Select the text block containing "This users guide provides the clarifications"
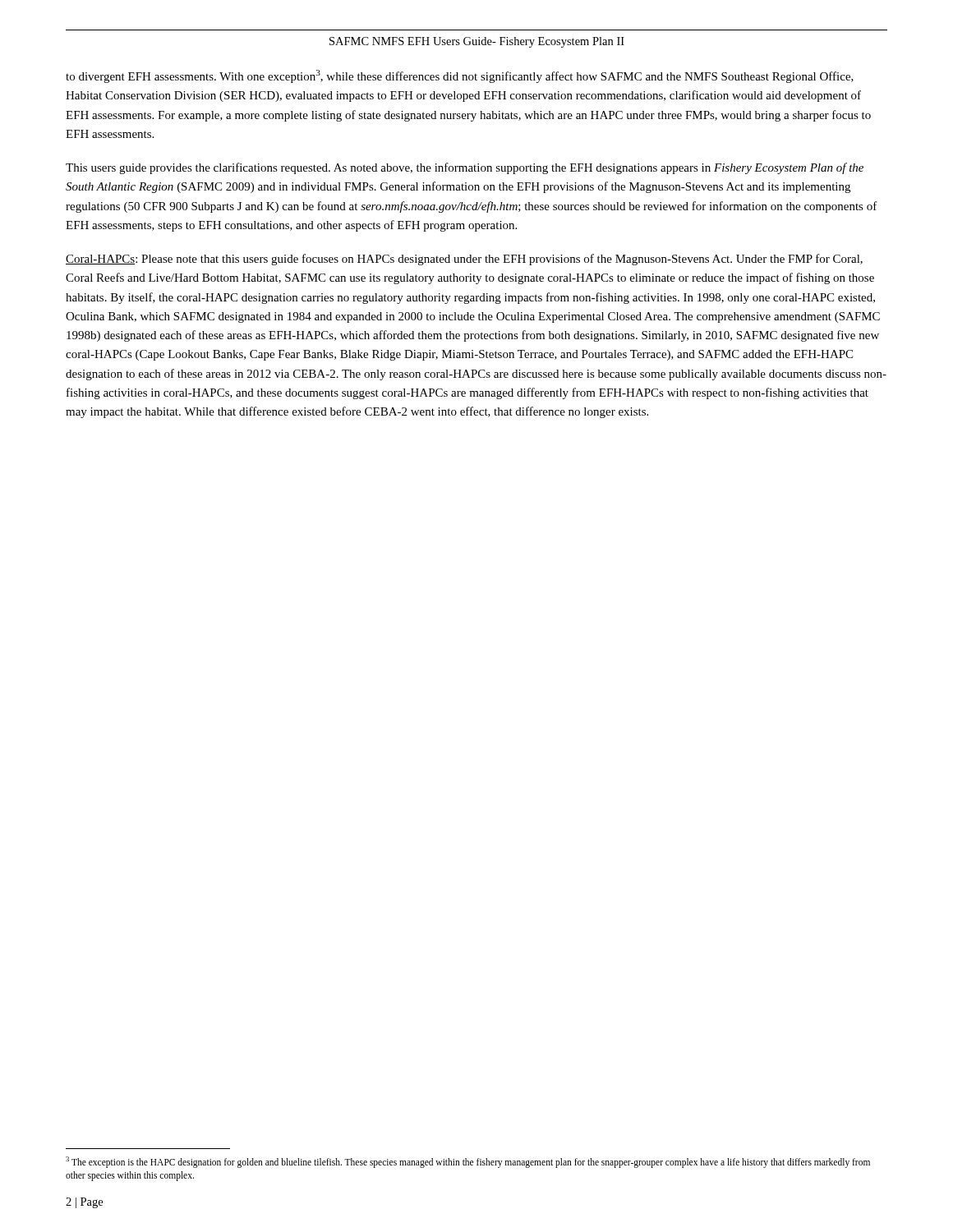 click(471, 196)
